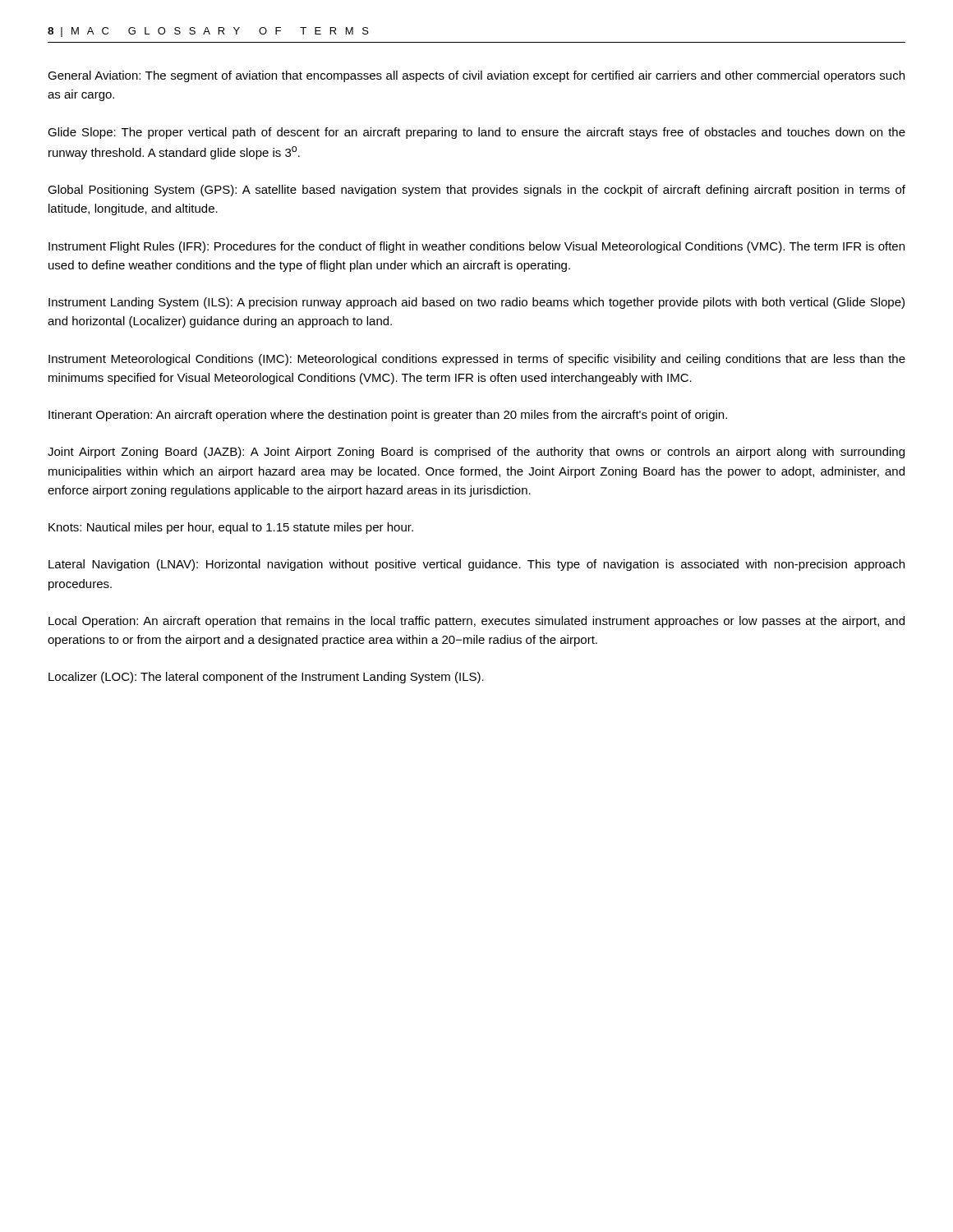This screenshot has height=1232, width=953.
Task: Navigate to the element starting "Instrument Meteorological Conditions (IMC): Meteorological"
Action: [x=476, y=368]
